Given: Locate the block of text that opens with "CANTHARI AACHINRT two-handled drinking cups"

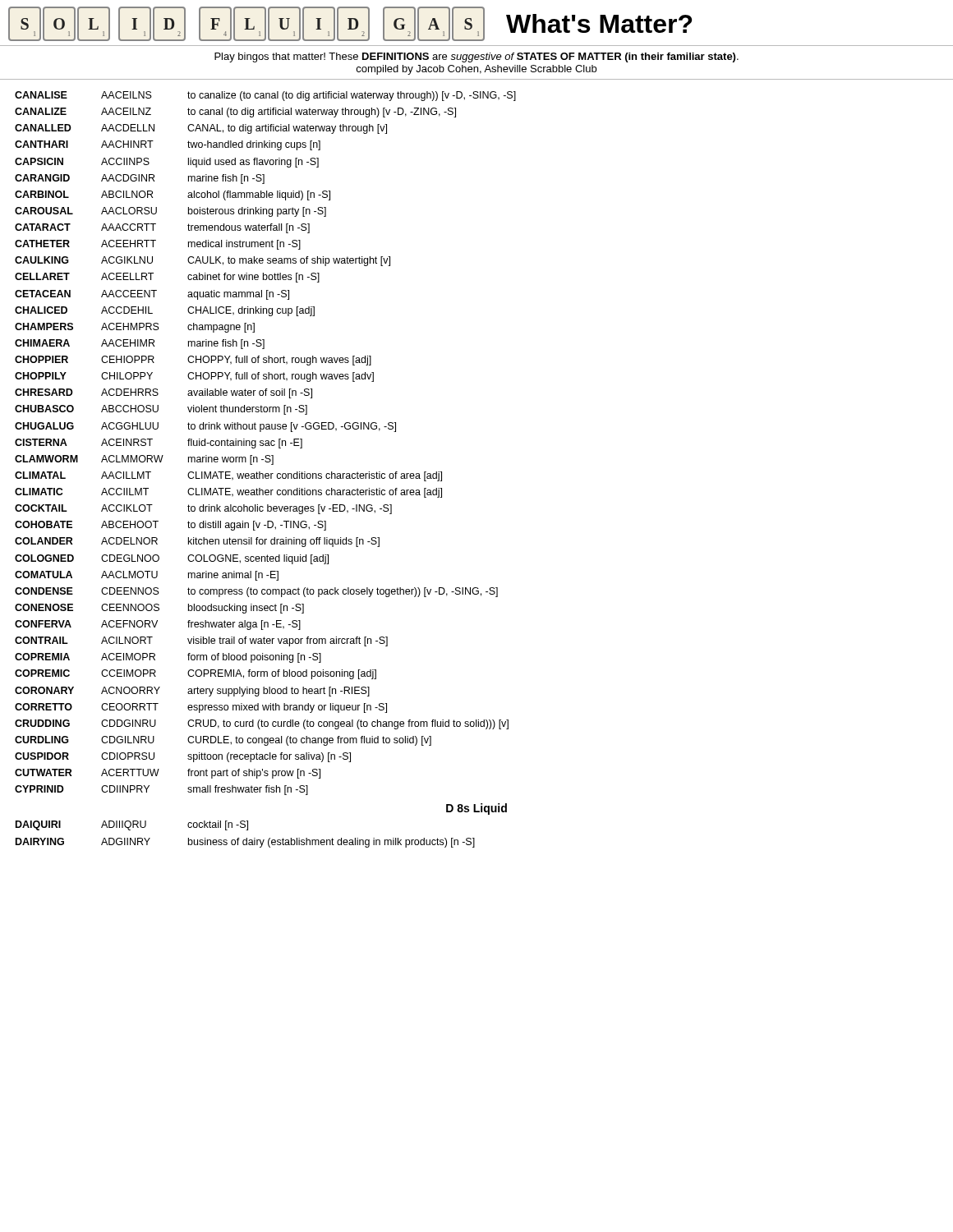Looking at the screenshot, I should (x=44, y=145).
